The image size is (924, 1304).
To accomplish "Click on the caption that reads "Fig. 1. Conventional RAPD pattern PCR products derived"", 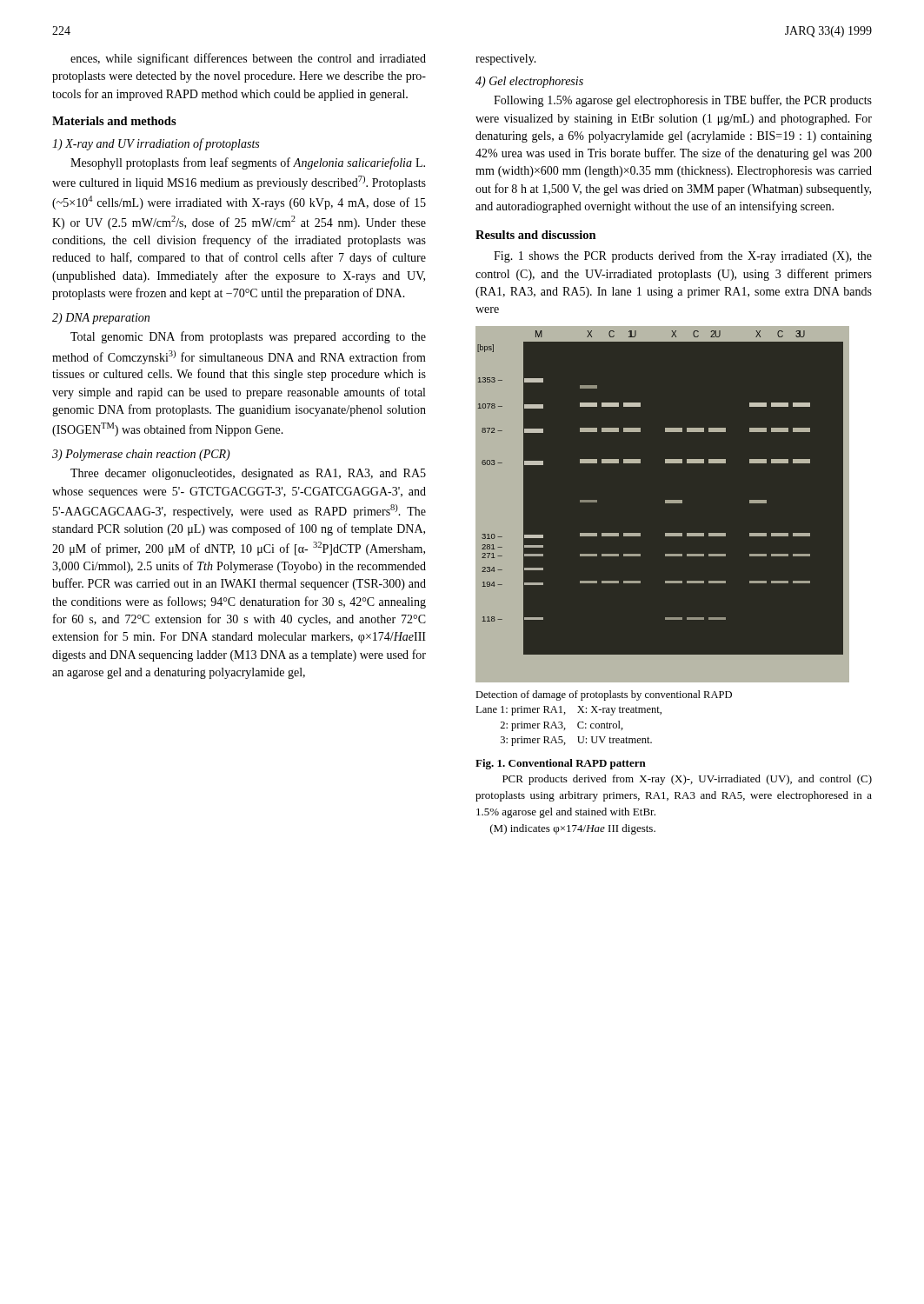I will (x=674, y=796).
